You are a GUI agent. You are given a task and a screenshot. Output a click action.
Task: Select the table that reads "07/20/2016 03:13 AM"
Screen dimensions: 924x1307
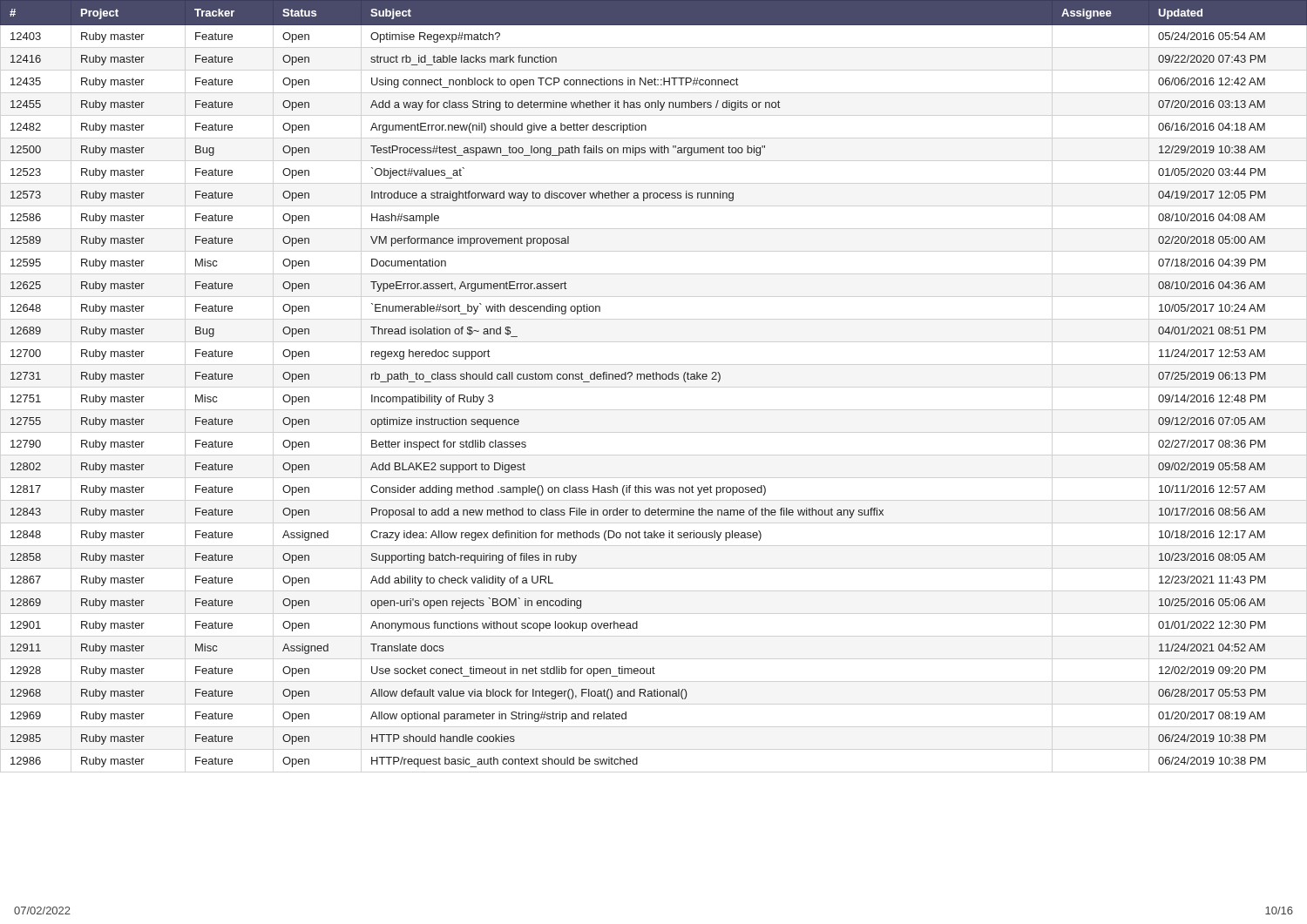654,386
